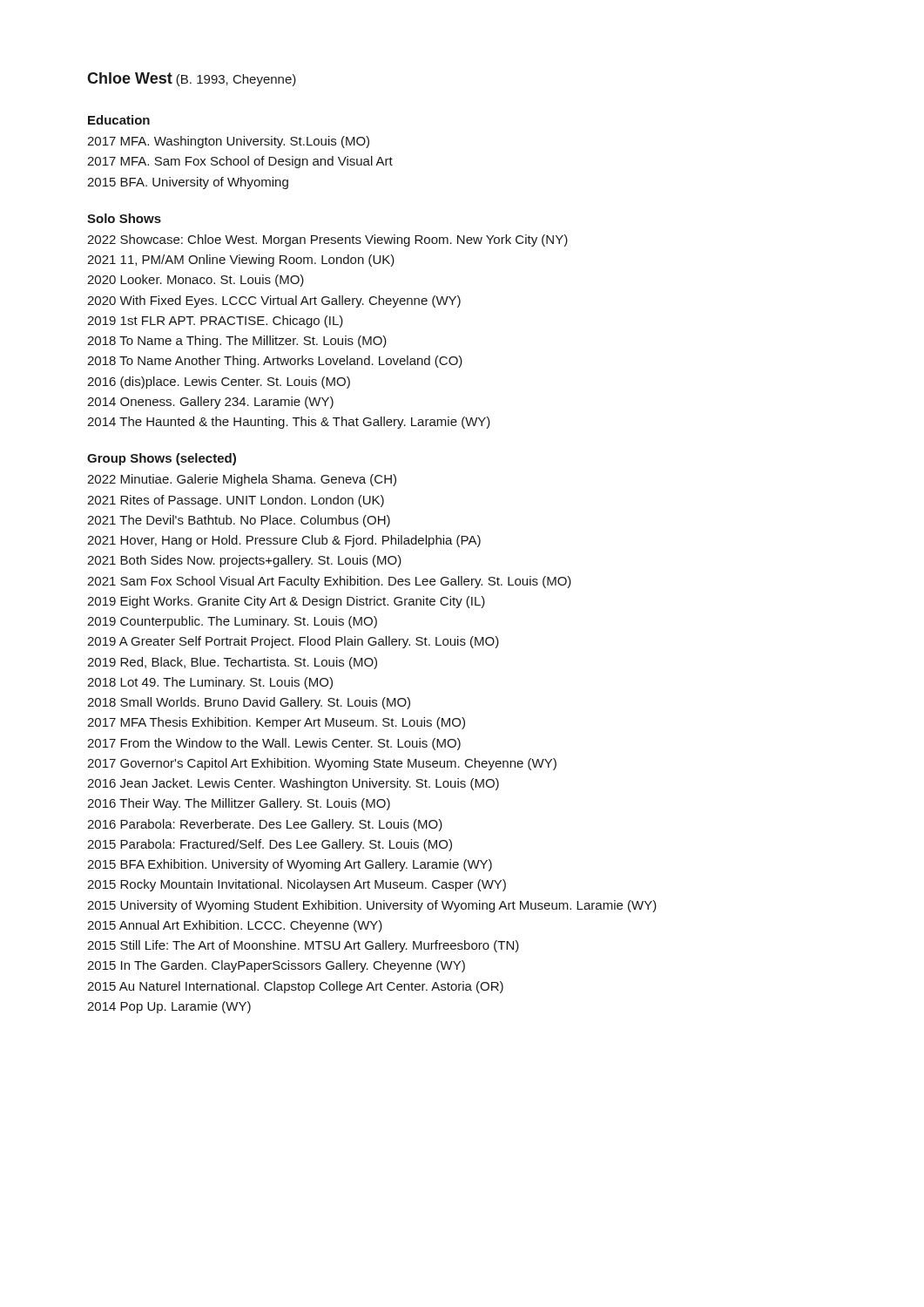Locate the list item containing "2018 To Name a Thing. The"
The height and width of the screenshot is (1307, 924).
237,340
